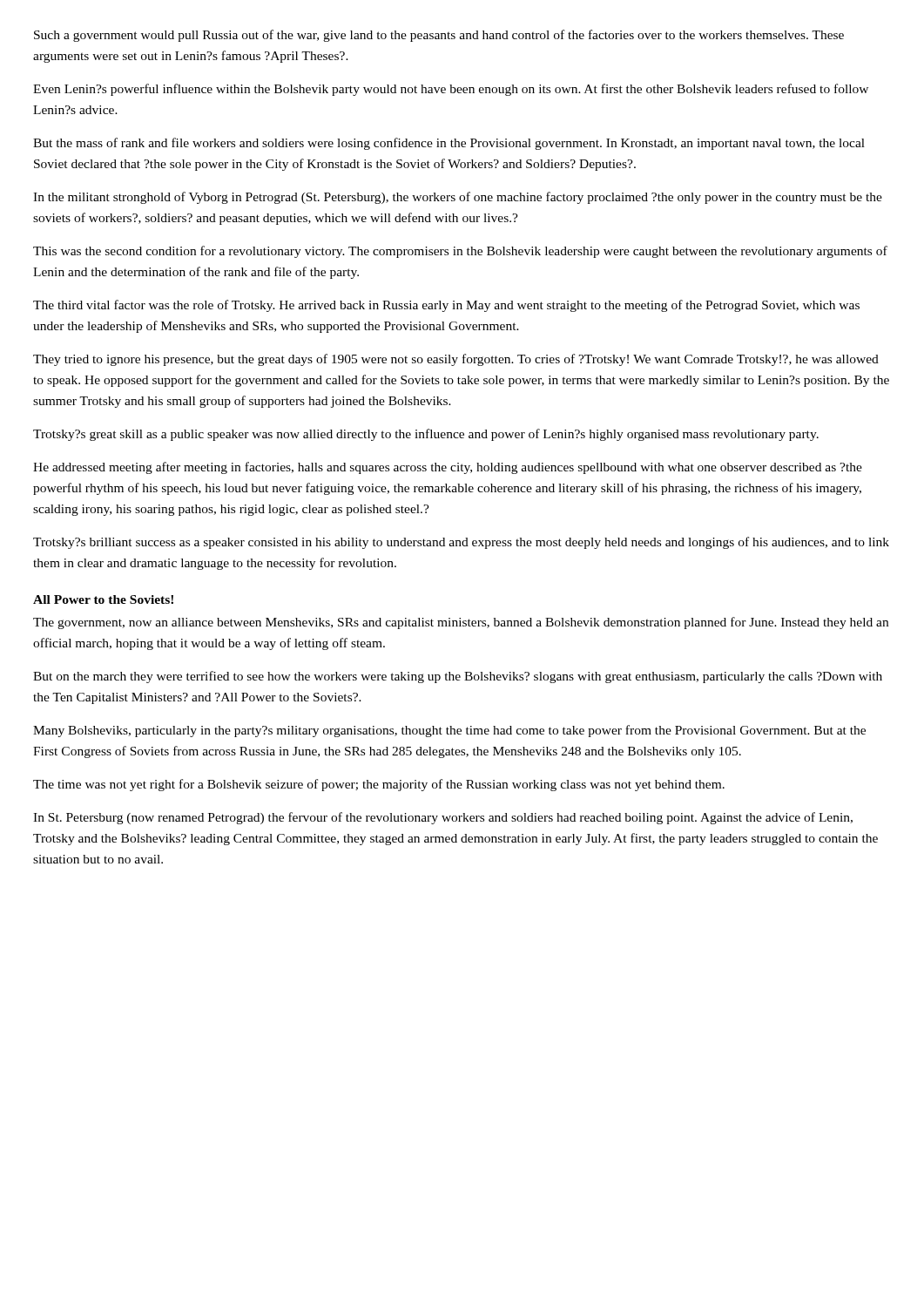Click the passage that begins "This was the second condition"
Image resolution: width=924 pixels, height=1307 pixels.
coord(460,261)
